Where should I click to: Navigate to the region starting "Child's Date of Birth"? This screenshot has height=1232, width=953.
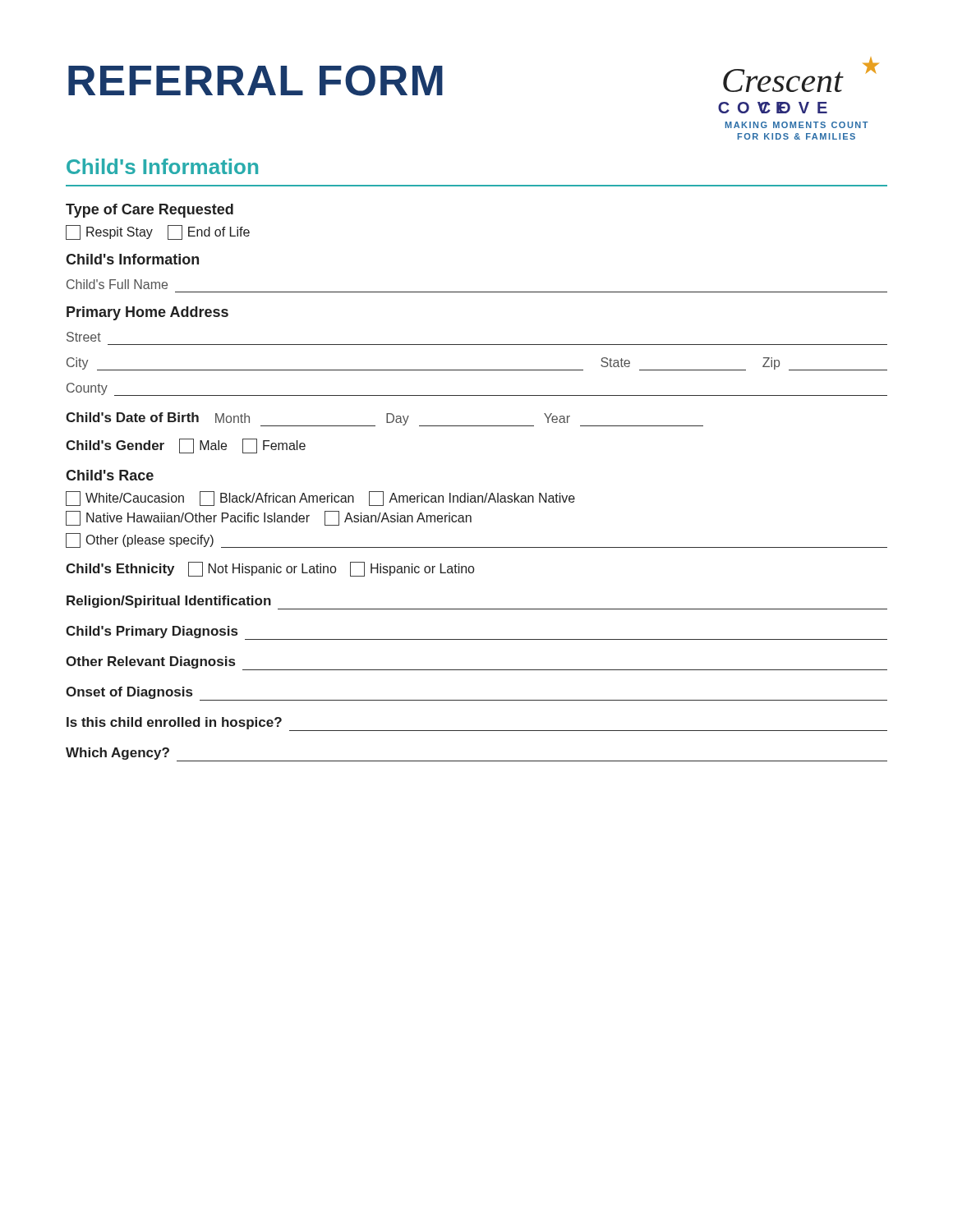pos(384,418)
